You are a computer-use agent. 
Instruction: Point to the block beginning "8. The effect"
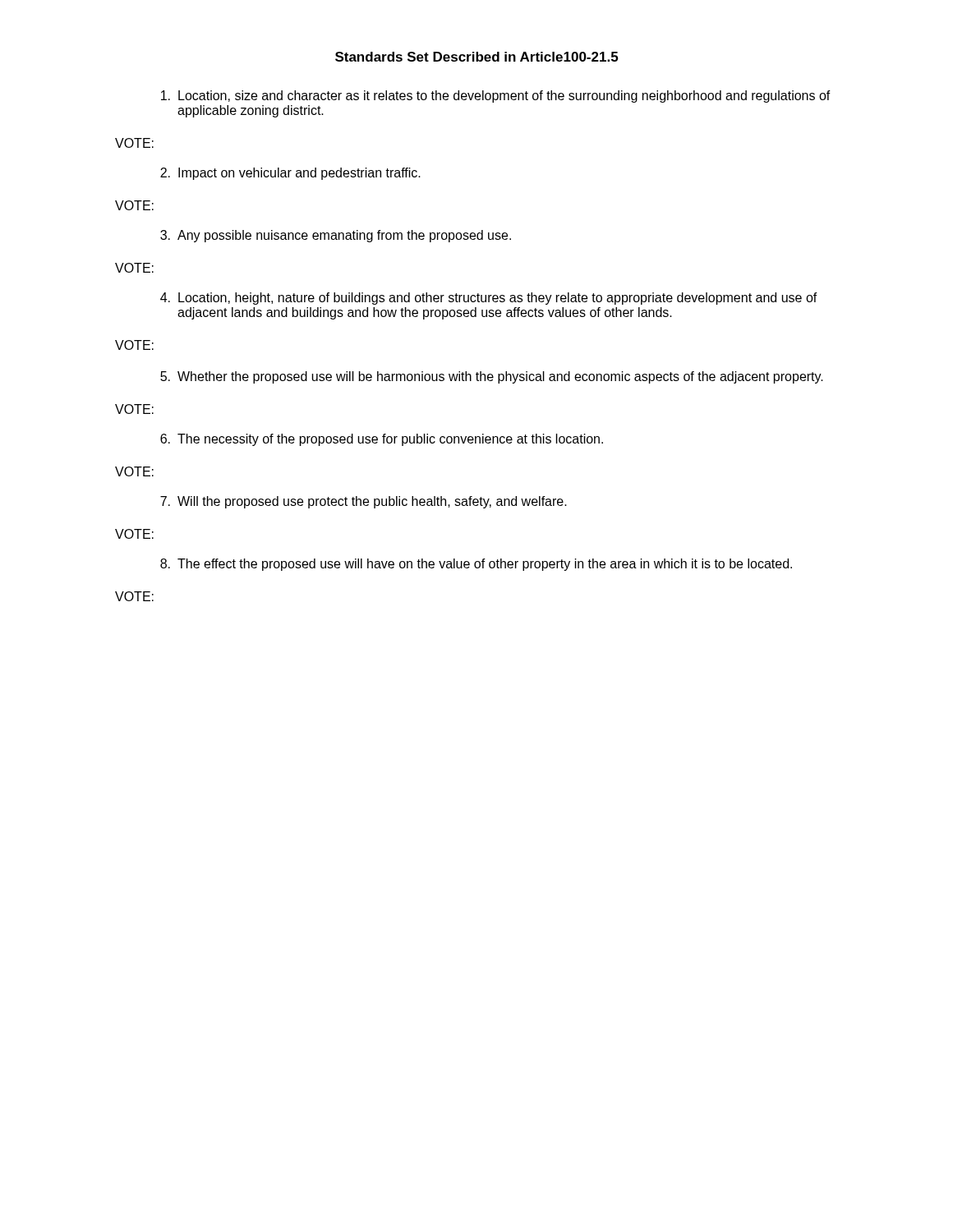click(x=493, y=564)
